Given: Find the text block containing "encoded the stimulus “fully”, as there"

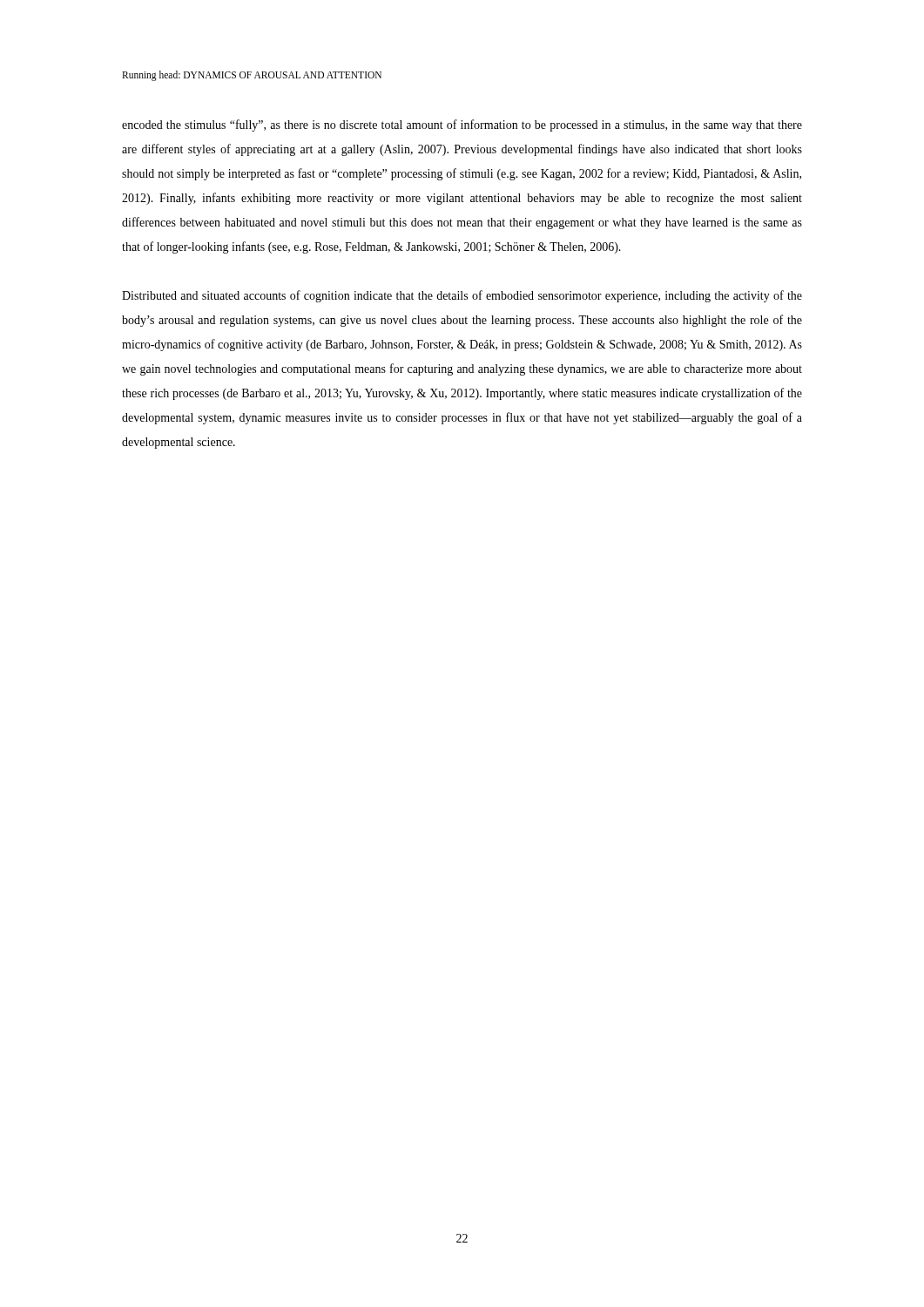Looking at the screenshot, I should (462, 186).
